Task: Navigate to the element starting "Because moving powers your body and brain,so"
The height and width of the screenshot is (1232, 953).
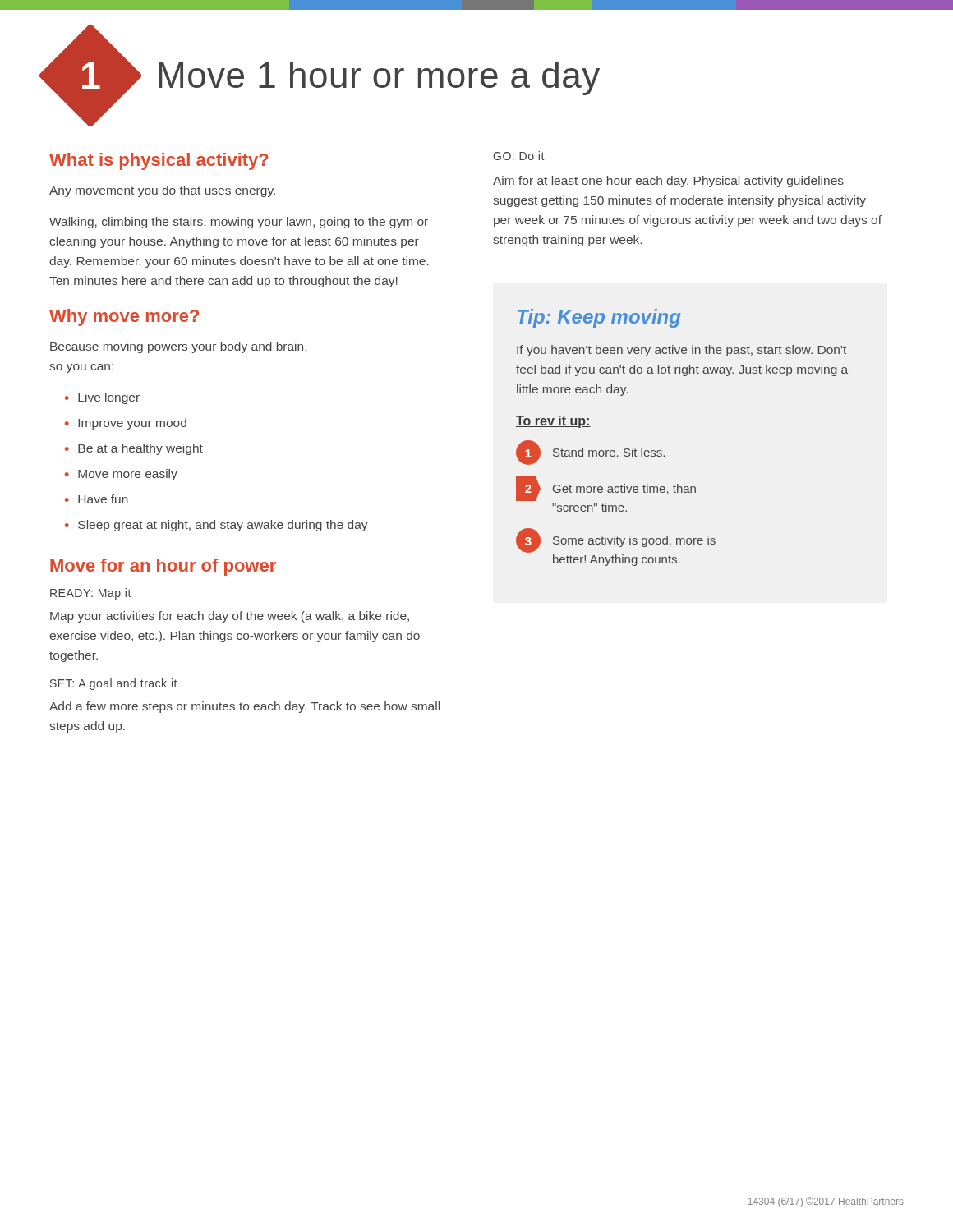Action: pyautogui.click(x=178, y=356)
